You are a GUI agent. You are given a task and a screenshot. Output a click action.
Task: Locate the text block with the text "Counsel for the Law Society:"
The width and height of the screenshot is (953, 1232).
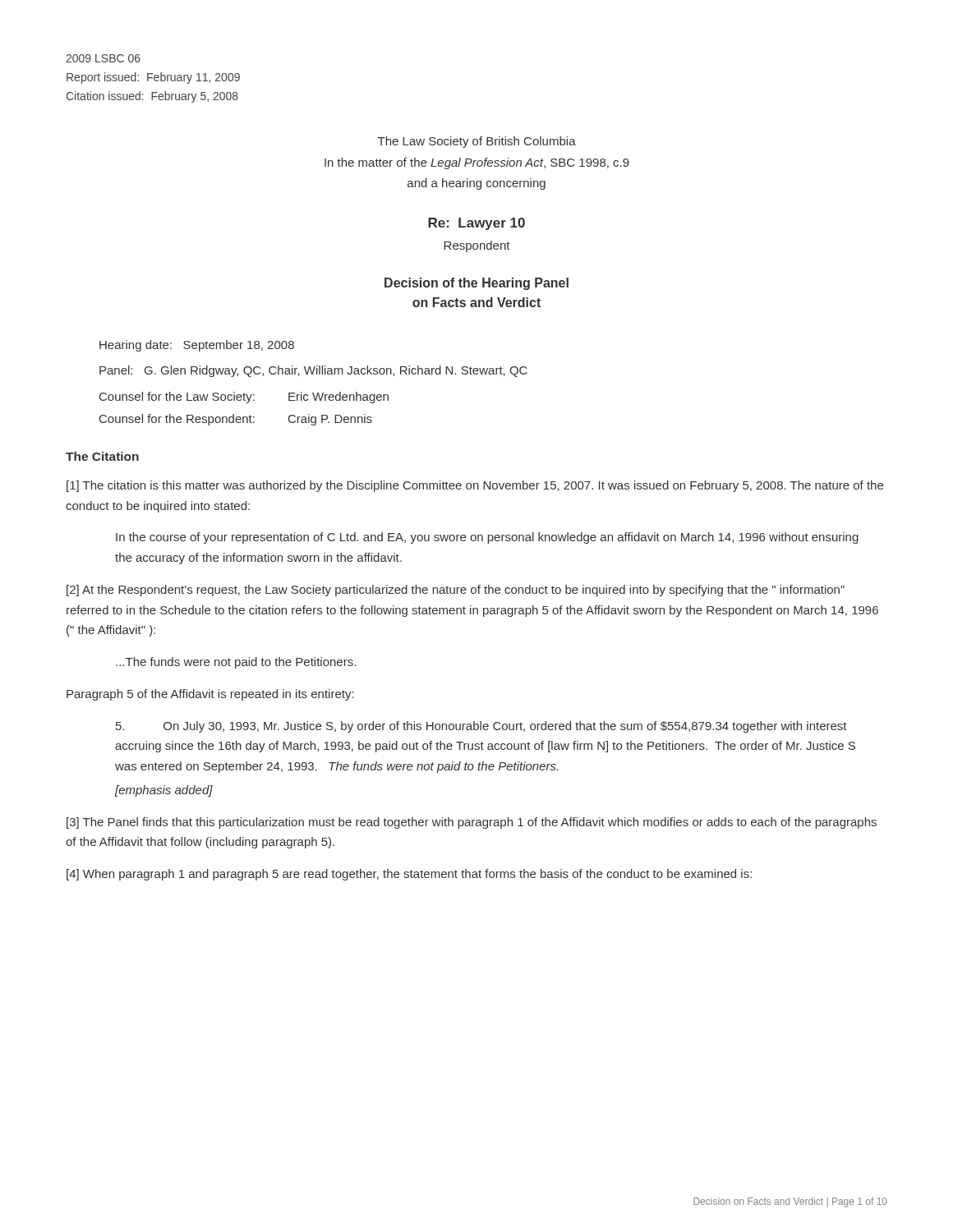point(244,398)
